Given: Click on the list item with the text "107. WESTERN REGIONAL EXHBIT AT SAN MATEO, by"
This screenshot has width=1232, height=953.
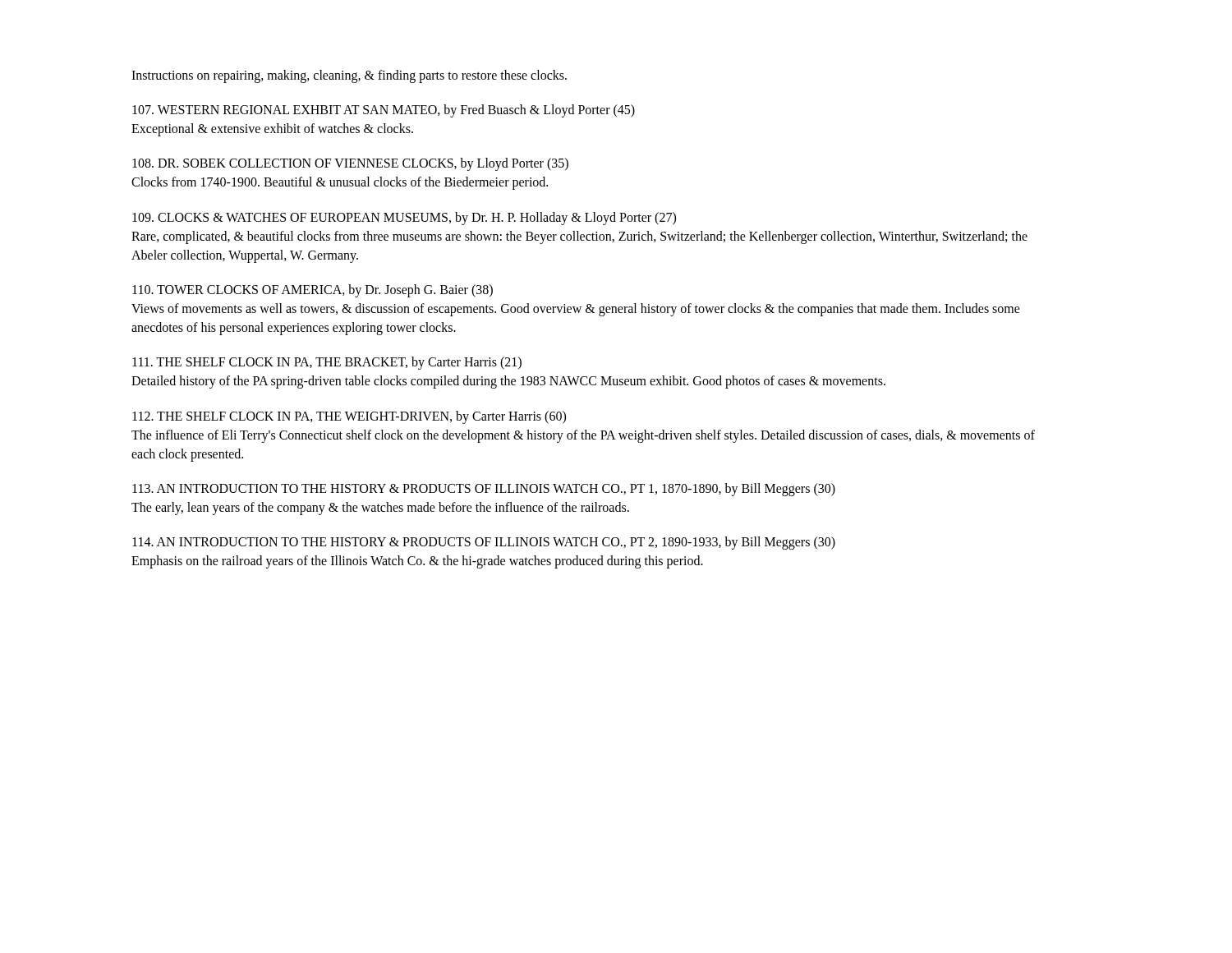Looking at the screenshot, I should click(x=591, y=121).
